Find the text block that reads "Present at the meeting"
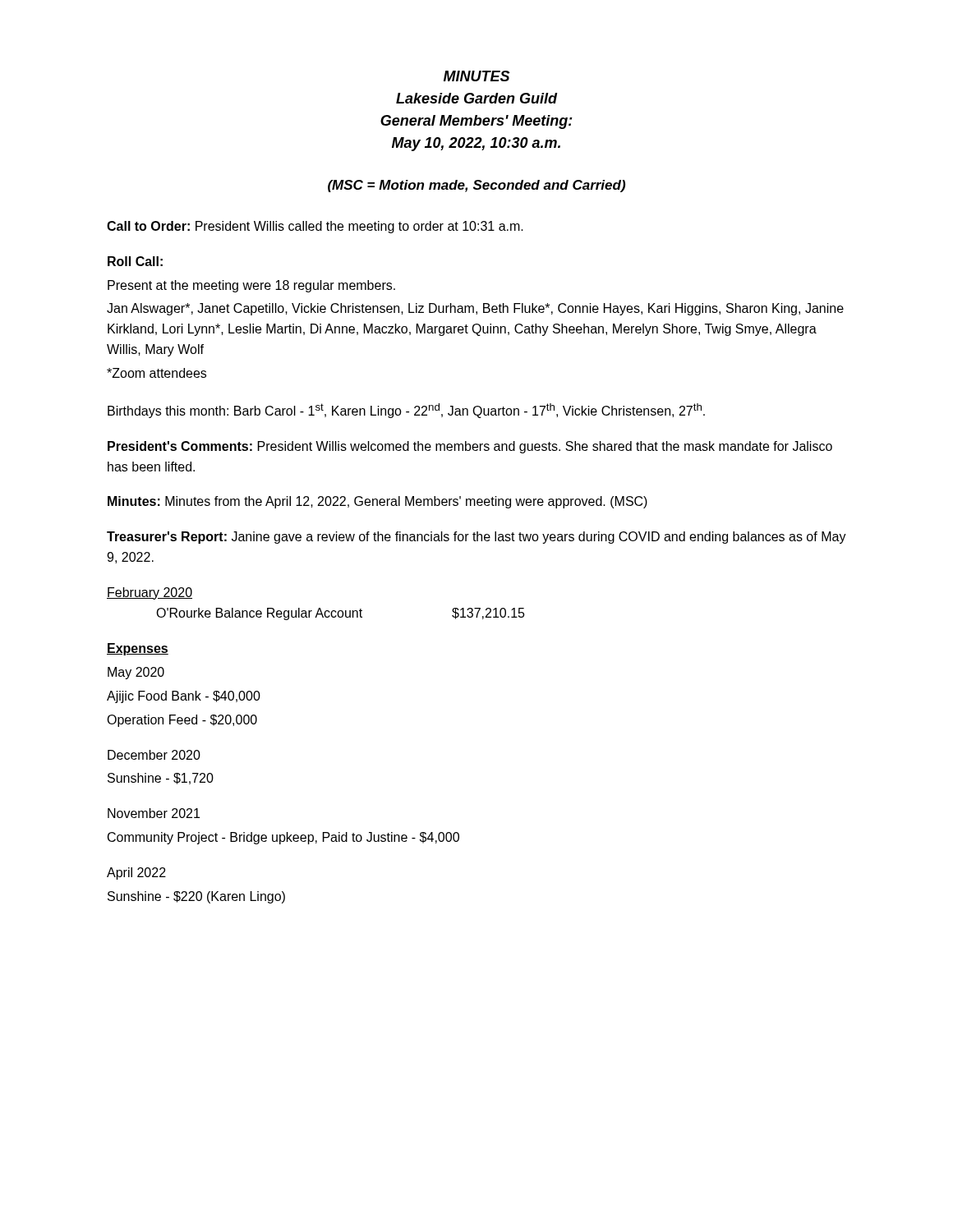 [x=476, y=330]
